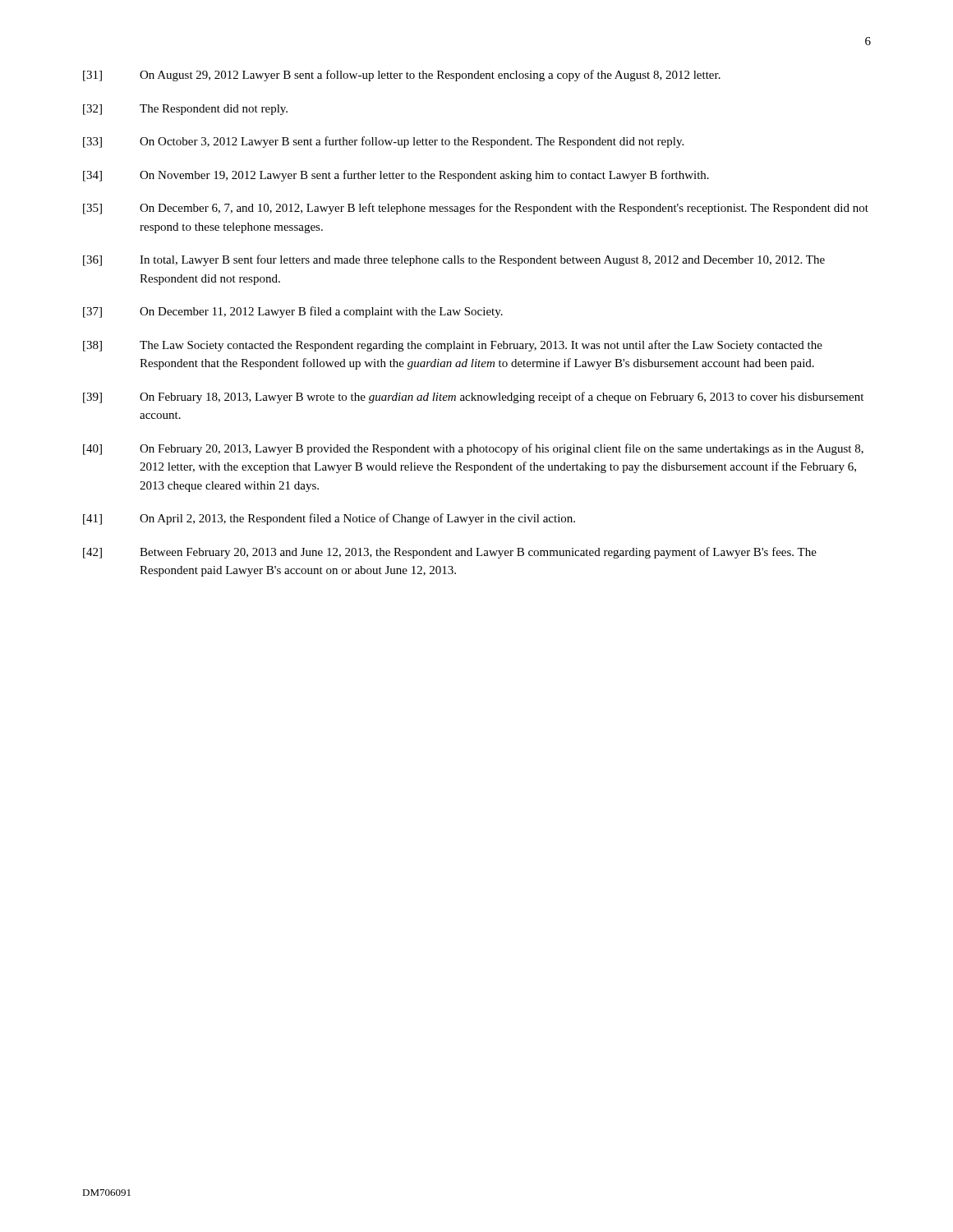This screenshot has height=1232, width=953.
Task: Select the list item that reads "[37] On December 11, 2012 Lawyer B"
Action: [476, 311]
